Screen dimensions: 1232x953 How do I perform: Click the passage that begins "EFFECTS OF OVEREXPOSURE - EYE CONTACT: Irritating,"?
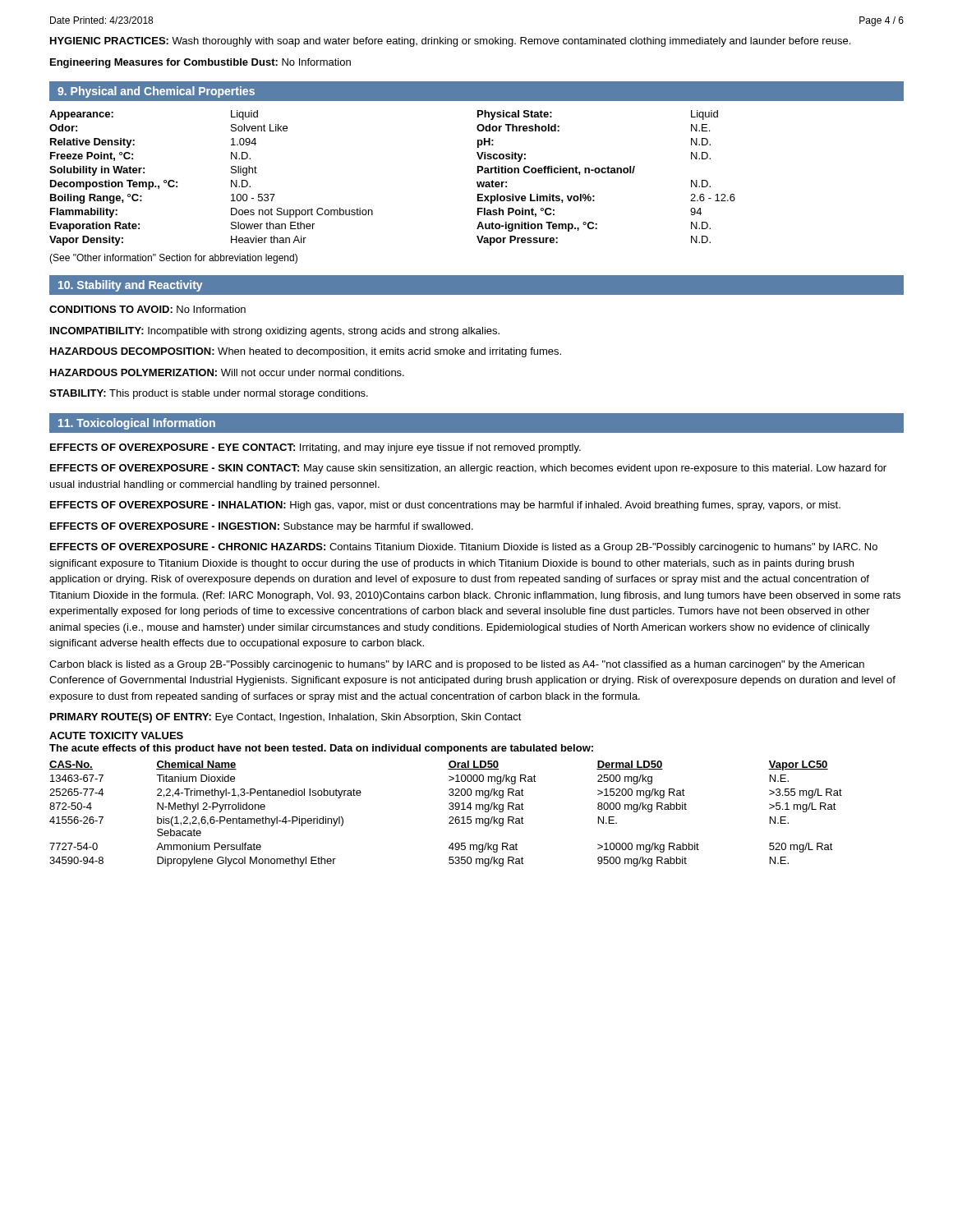[315, 447]
